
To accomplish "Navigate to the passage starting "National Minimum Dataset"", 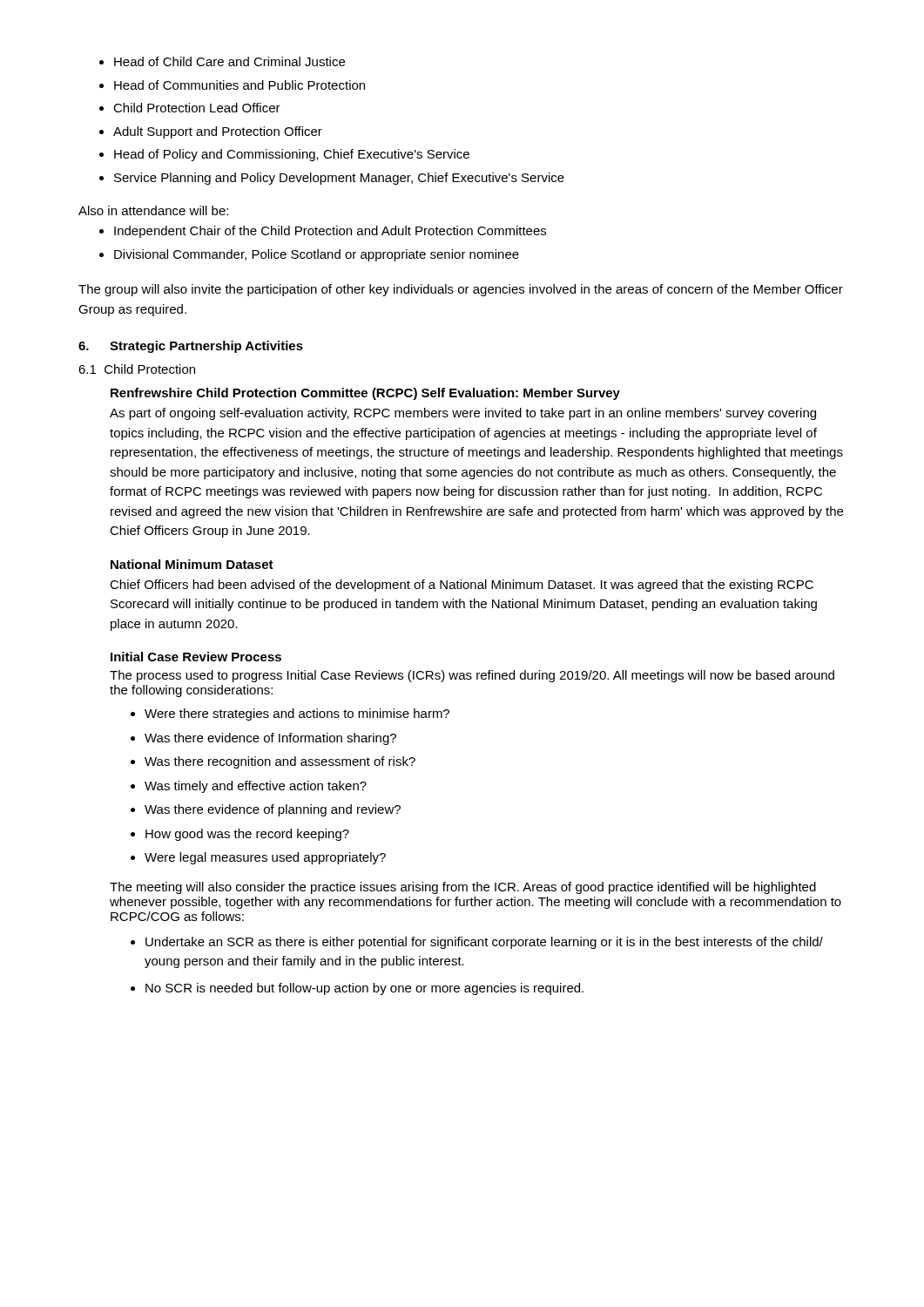I will [x=191, y=564].
